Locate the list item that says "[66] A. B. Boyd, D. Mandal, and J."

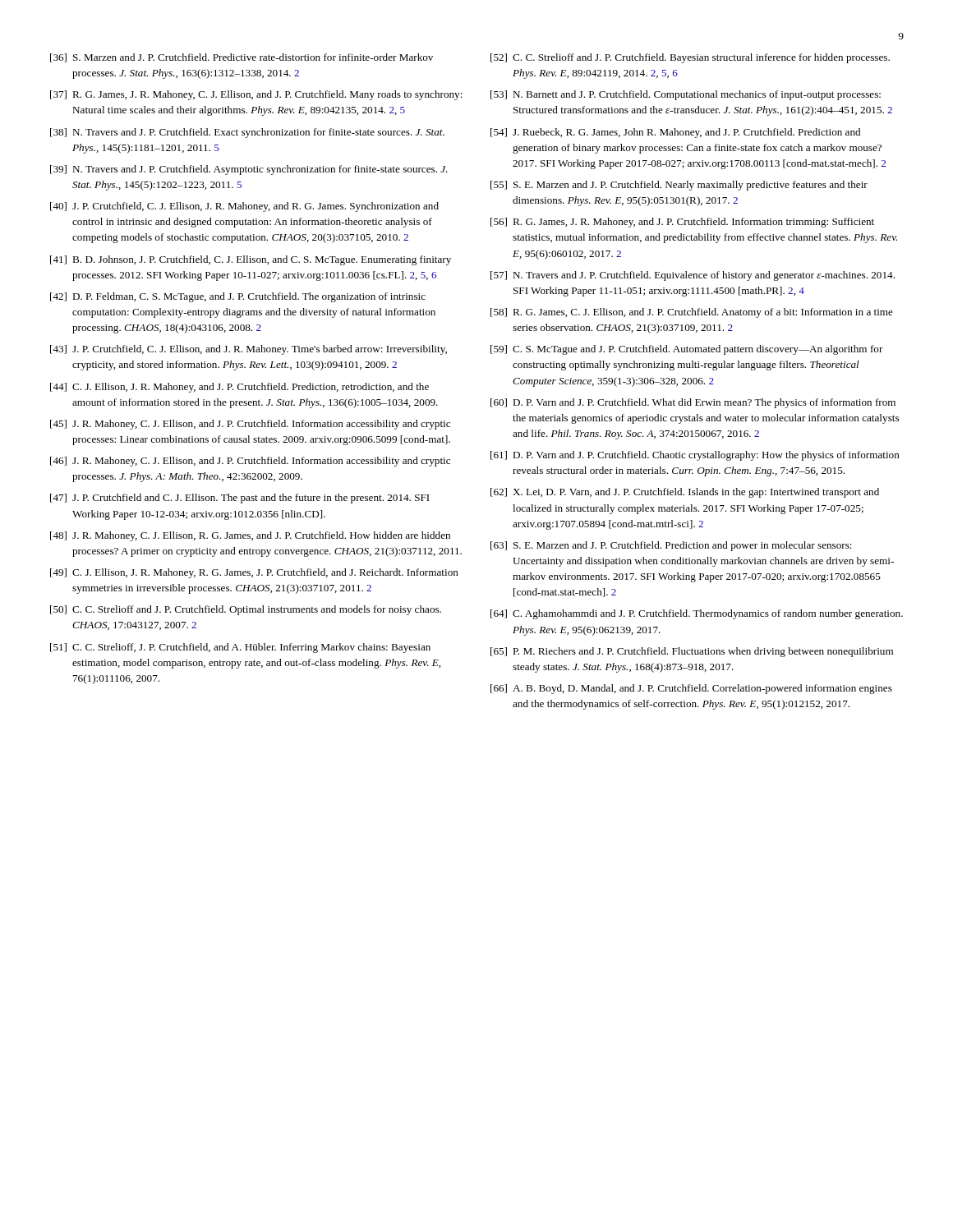(x=697, y=696)
